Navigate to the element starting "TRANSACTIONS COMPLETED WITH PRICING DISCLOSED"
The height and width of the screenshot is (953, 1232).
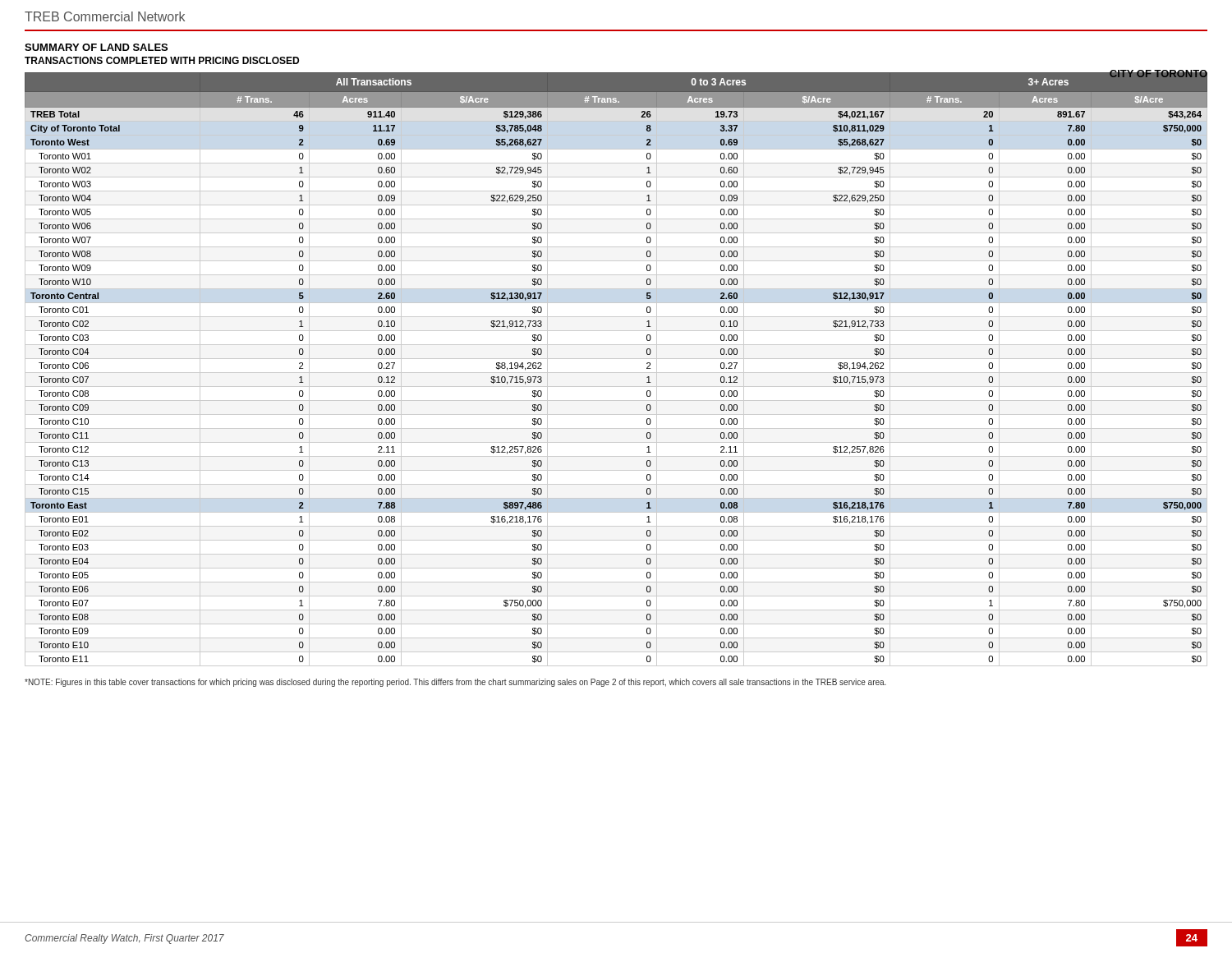(162, 61)
